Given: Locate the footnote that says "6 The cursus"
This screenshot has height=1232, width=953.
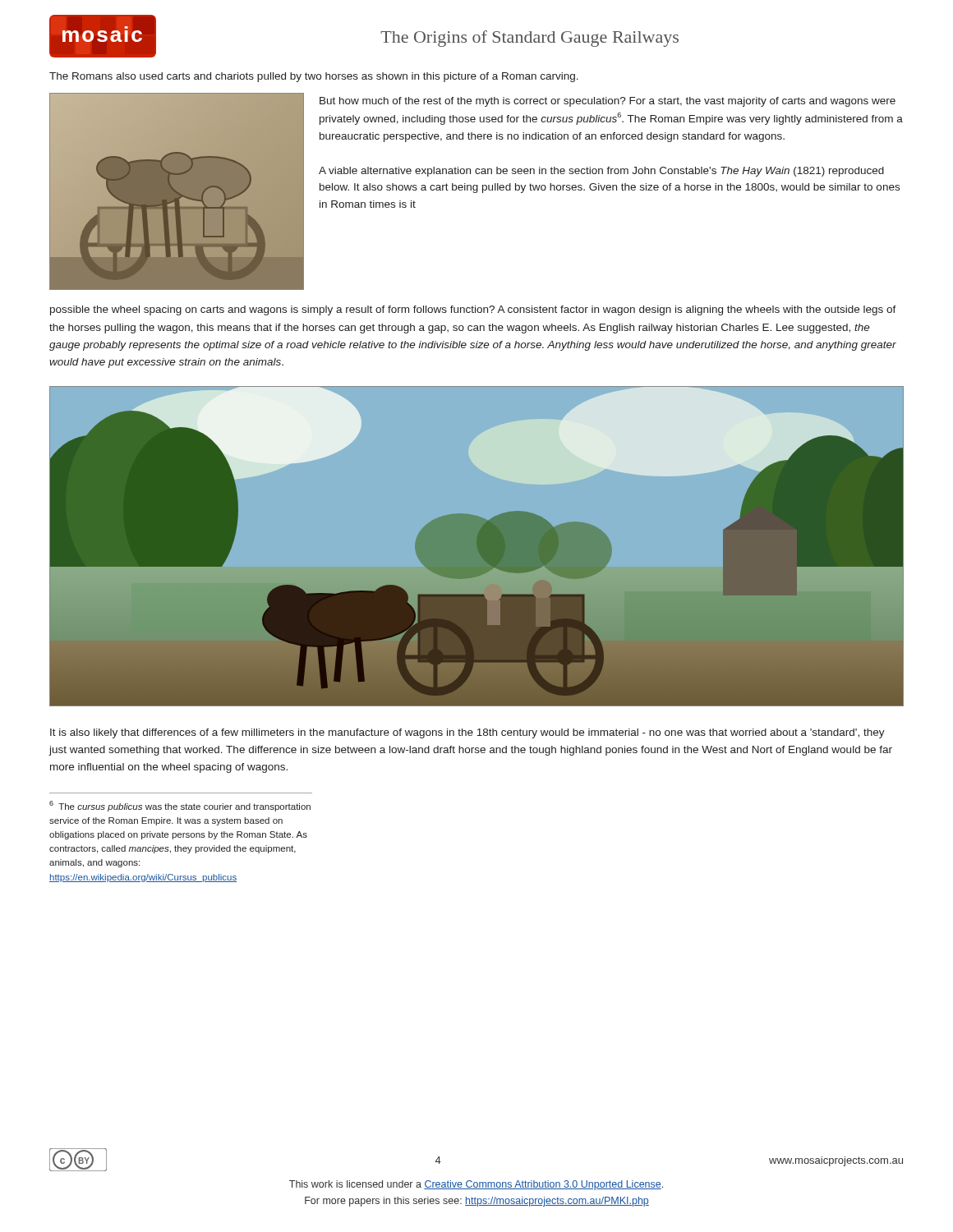Looking at the screenshot, I should coord(180,840).
